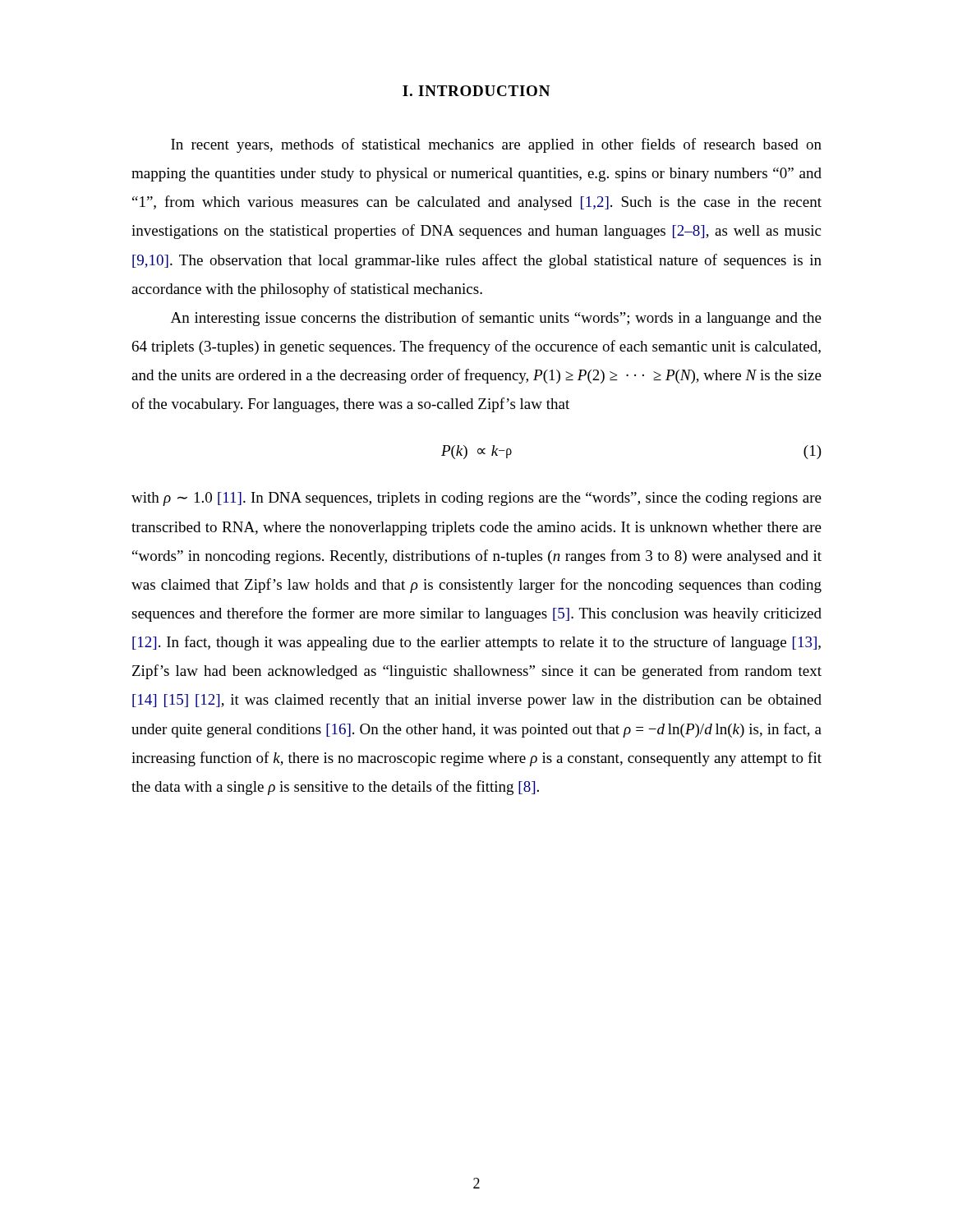Navigate to the element starting "I. INTRODUCTION"

(x=476, y=91)
